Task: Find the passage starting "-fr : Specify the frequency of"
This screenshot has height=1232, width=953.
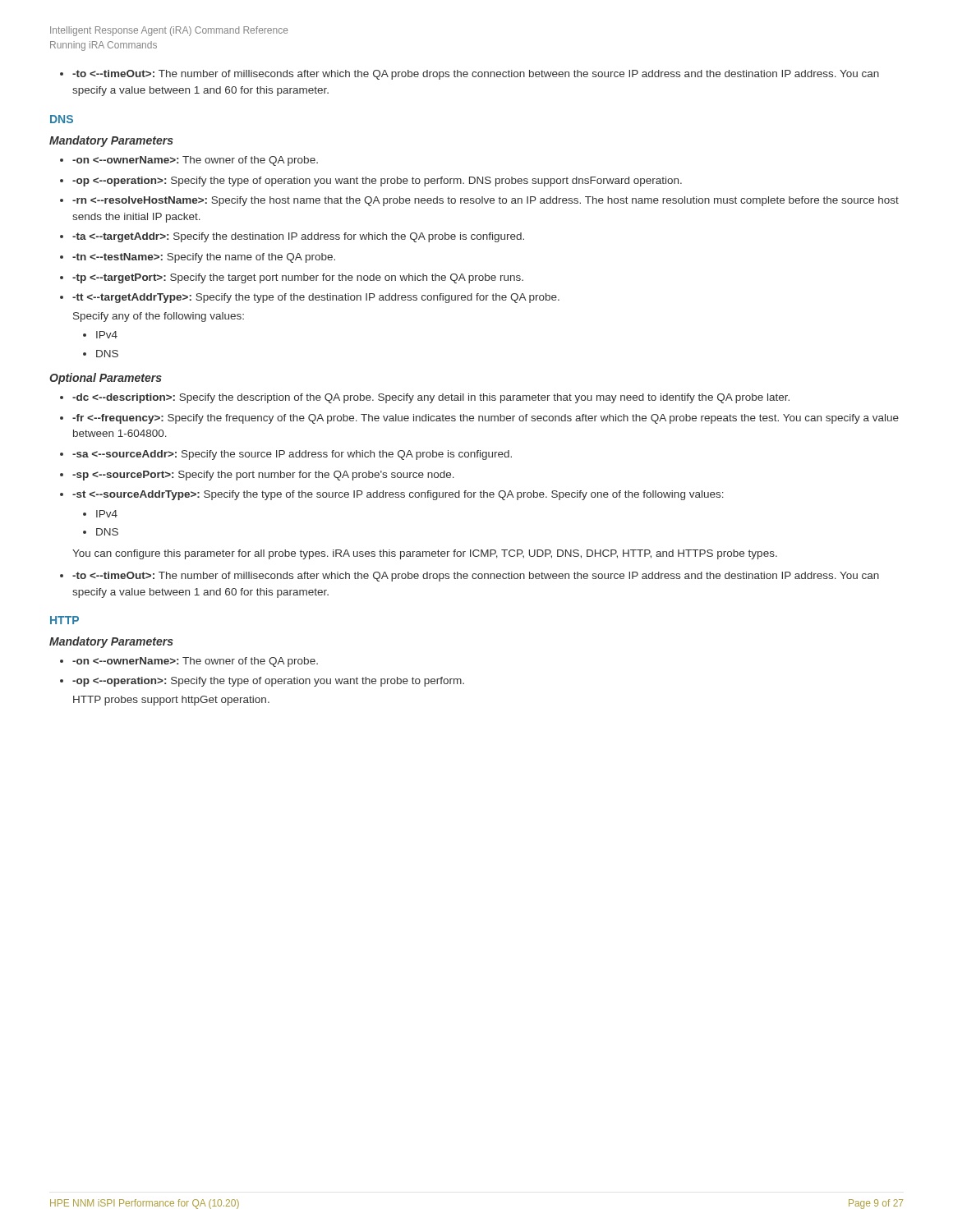Action: pyautogui.click(x=476, y=426)
